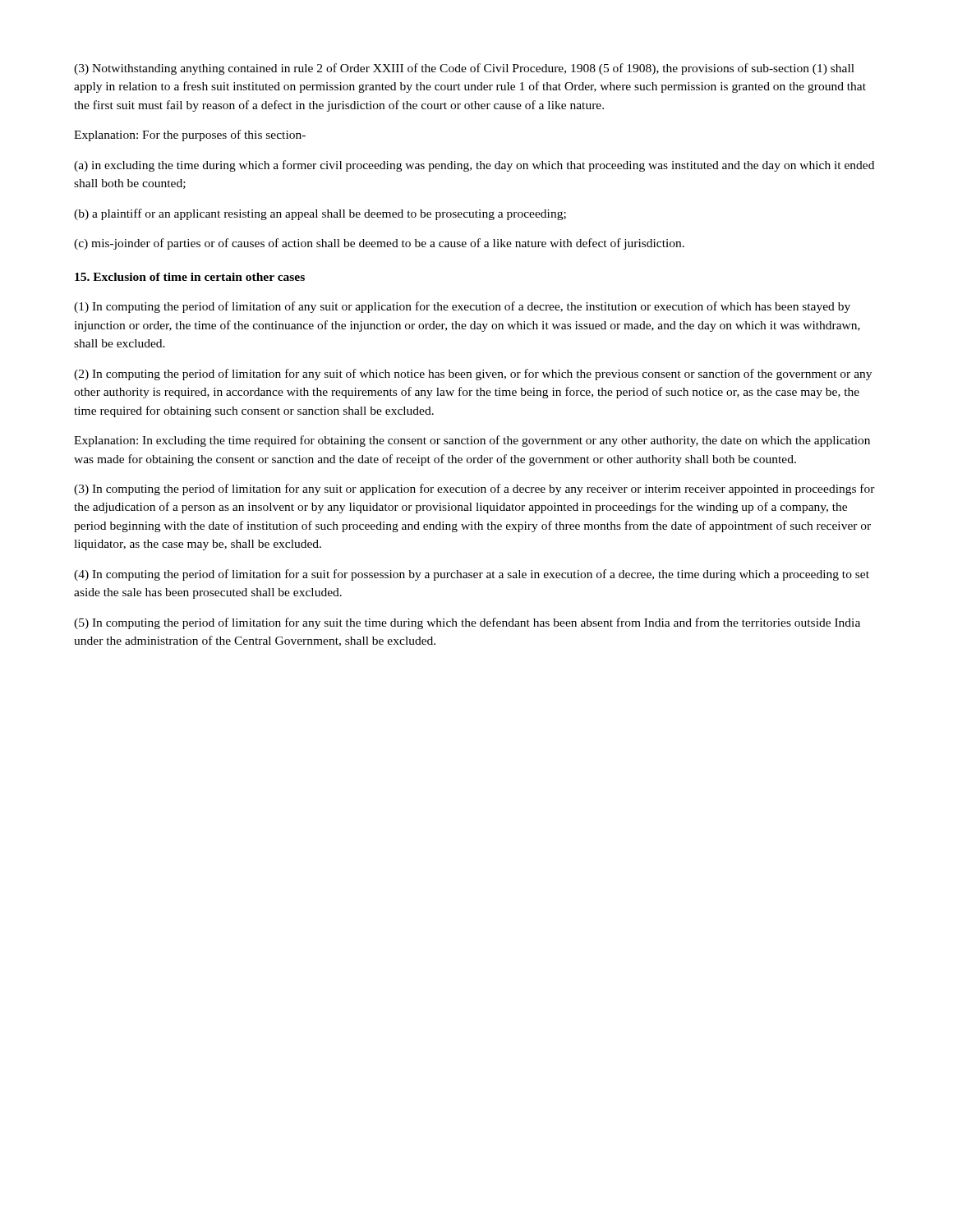Point to the block beginning "(3) In computing the period of limitation for"
Screen dimensions: 1232x953
tap(474, 516)
